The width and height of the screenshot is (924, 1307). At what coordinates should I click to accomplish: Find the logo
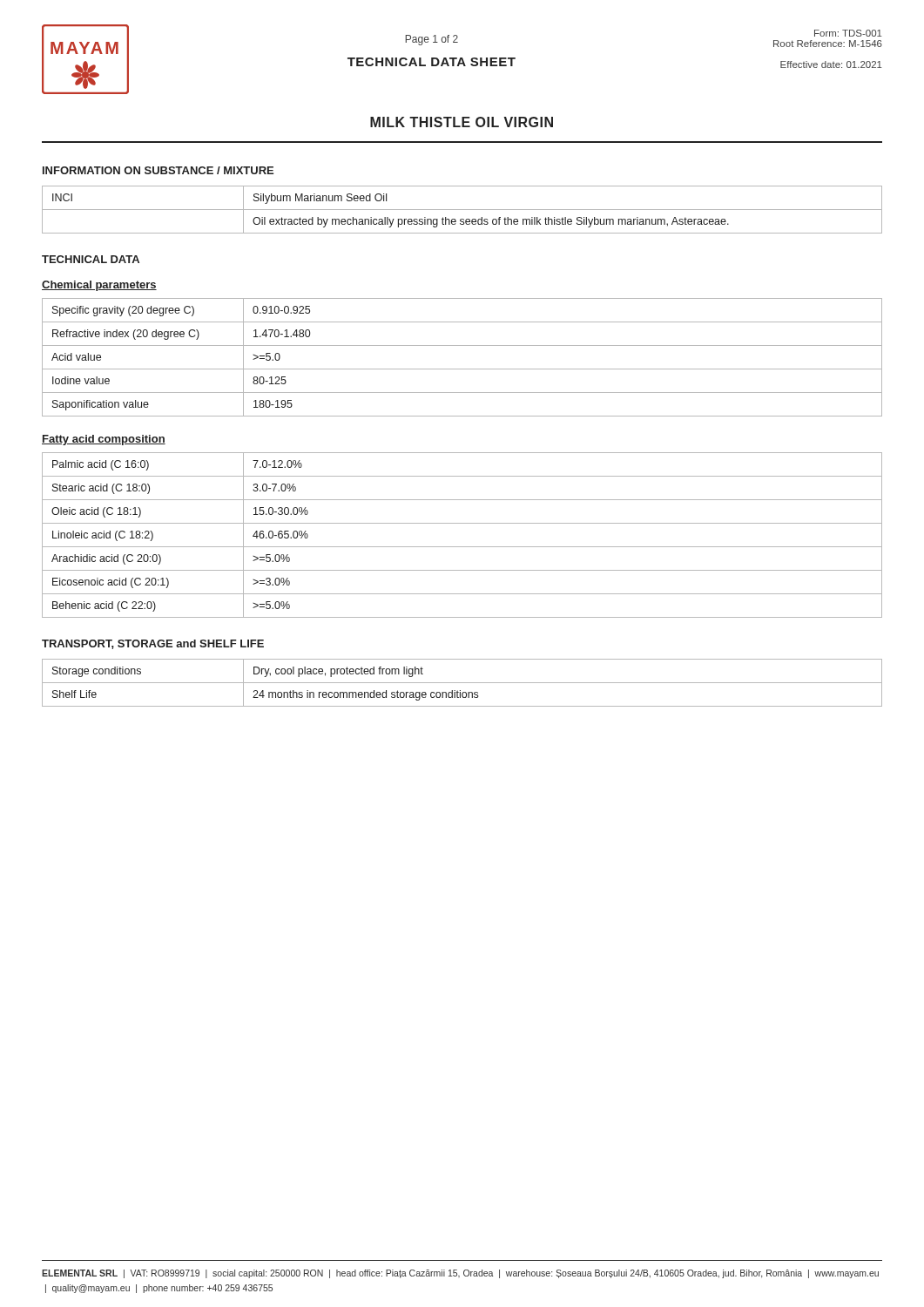click(85, 59)
